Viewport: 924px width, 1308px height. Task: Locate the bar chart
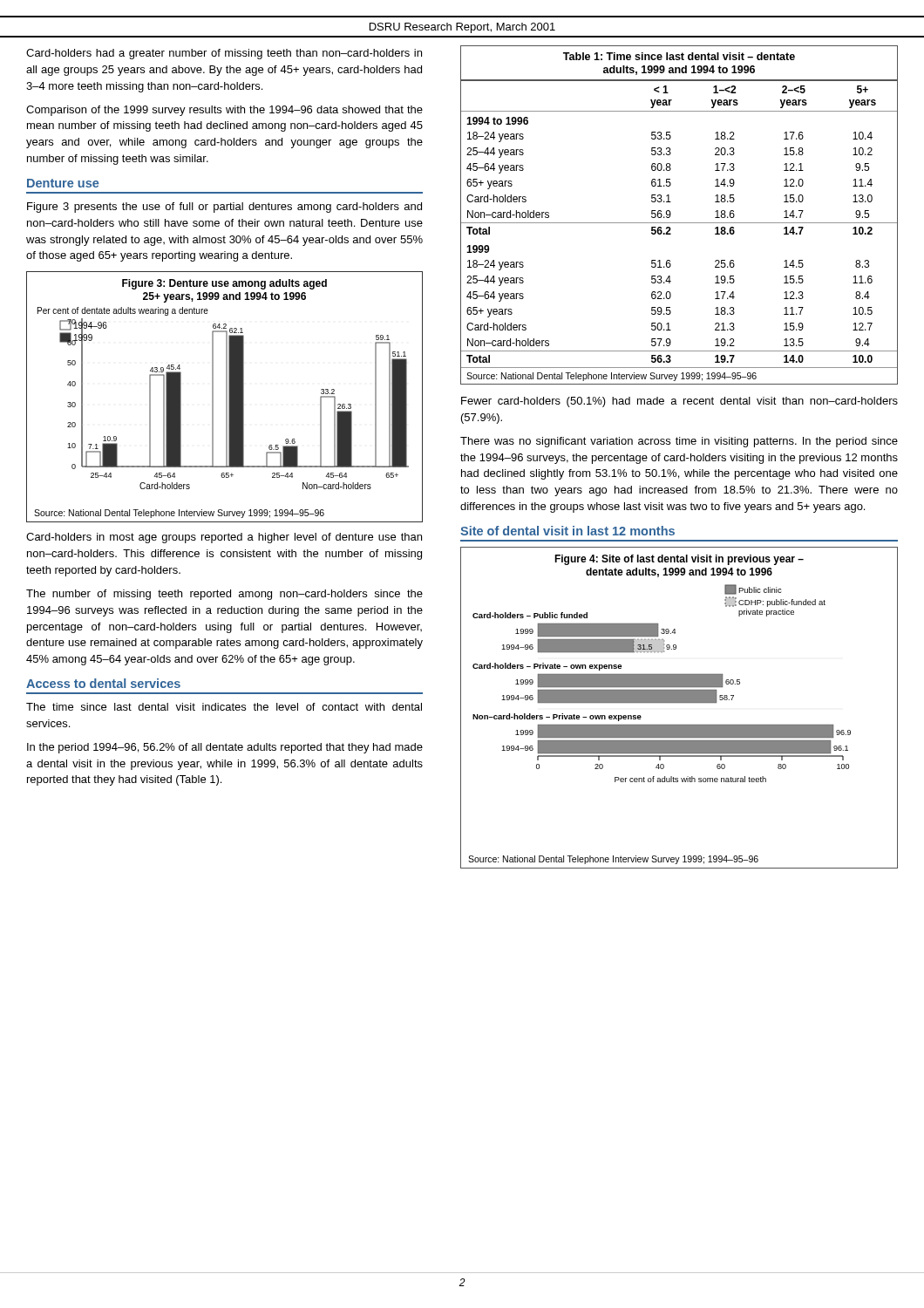point(679,707)
